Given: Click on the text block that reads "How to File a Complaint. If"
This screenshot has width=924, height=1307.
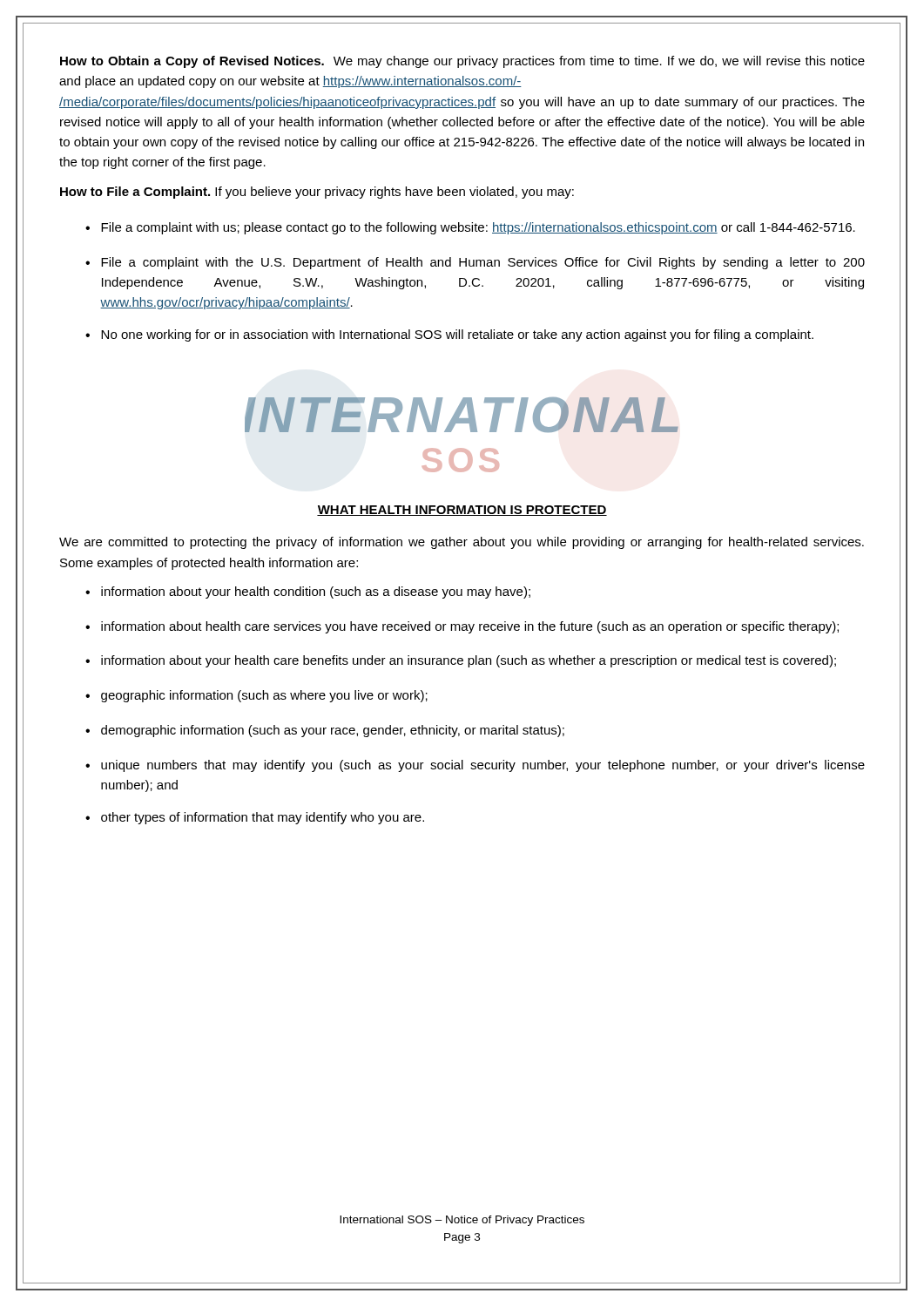Looking at the screenshot, I should tap(462, 191).
